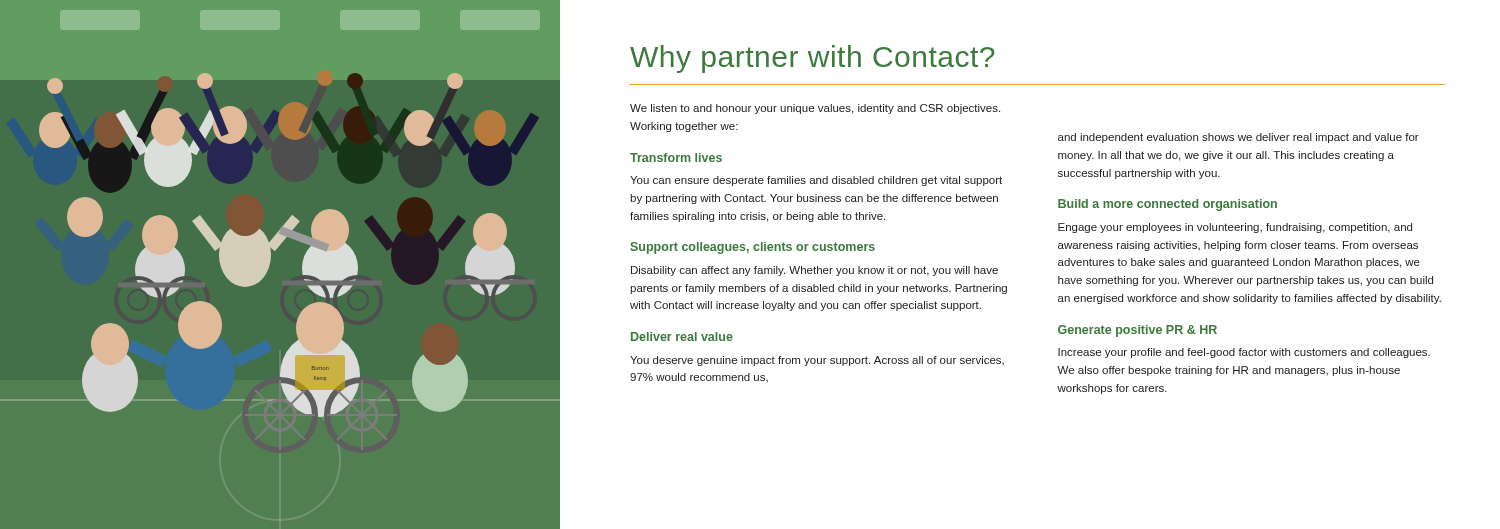Select the section header containing "Build a more connected"
1500x529 pixels.
[1168, 204]
